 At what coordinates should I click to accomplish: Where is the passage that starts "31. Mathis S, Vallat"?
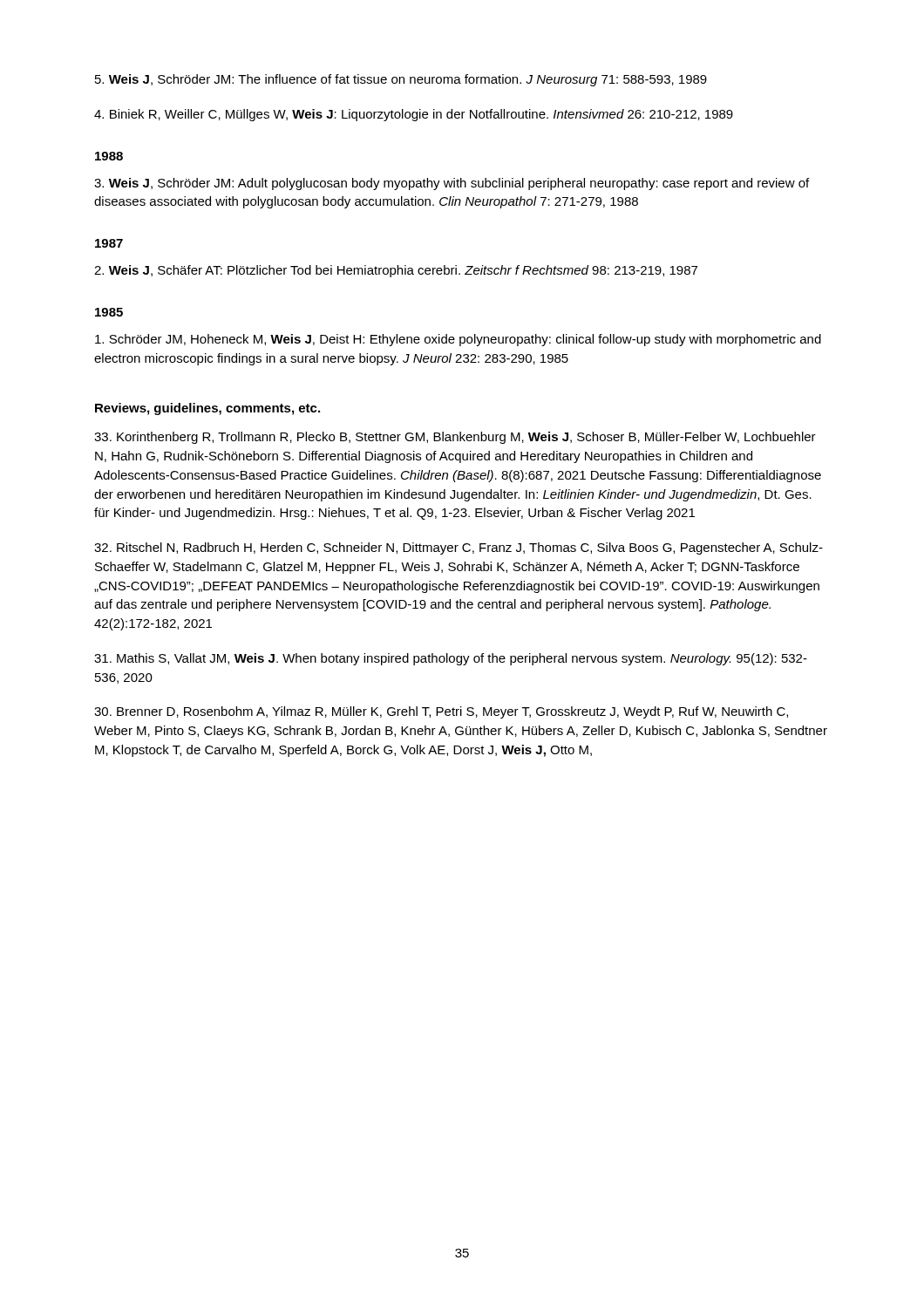(x=451, y=667)
